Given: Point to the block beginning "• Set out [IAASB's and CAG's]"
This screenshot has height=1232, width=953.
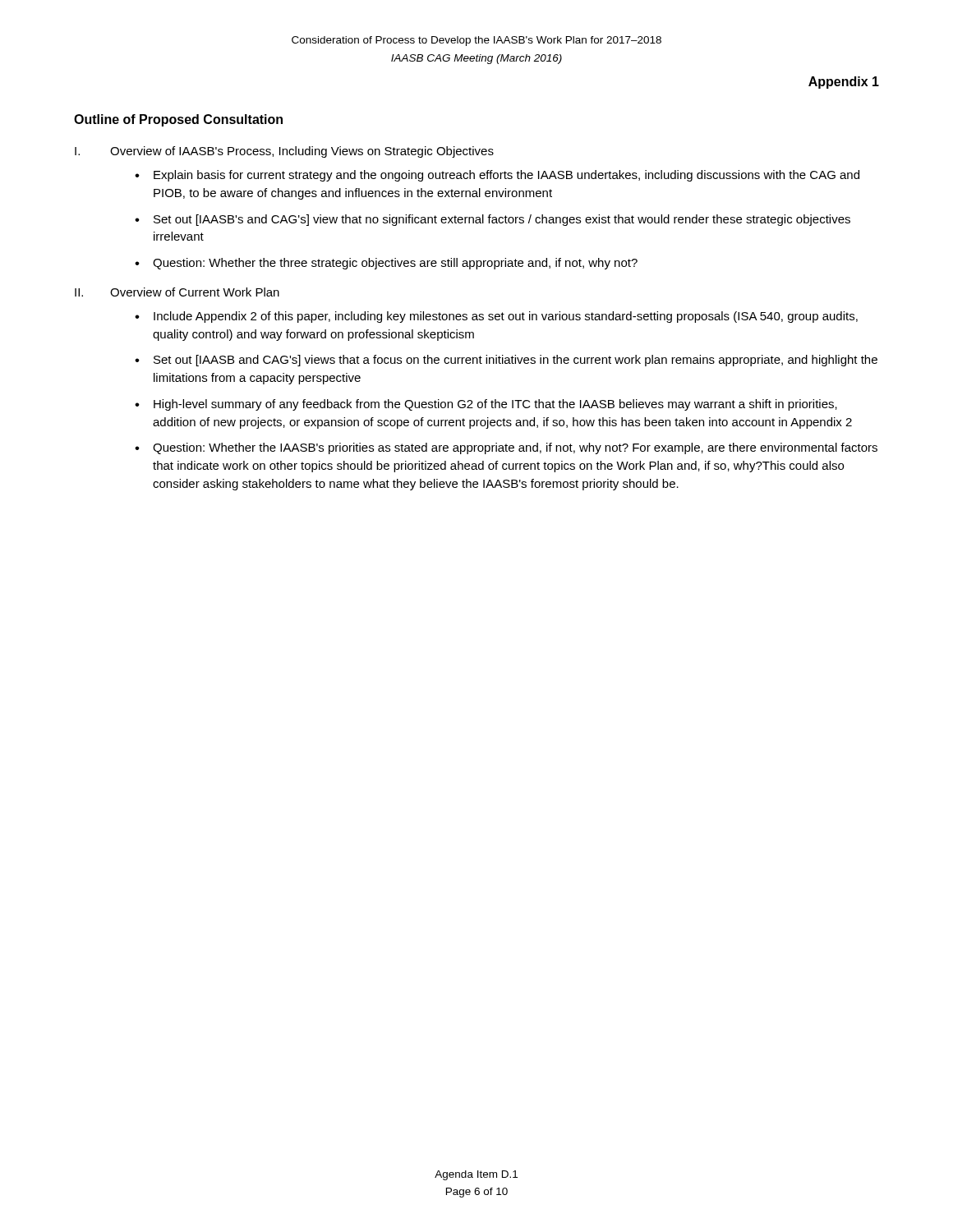Looking at the screenshot, I should pyautogui.click(x=507, y=228).
